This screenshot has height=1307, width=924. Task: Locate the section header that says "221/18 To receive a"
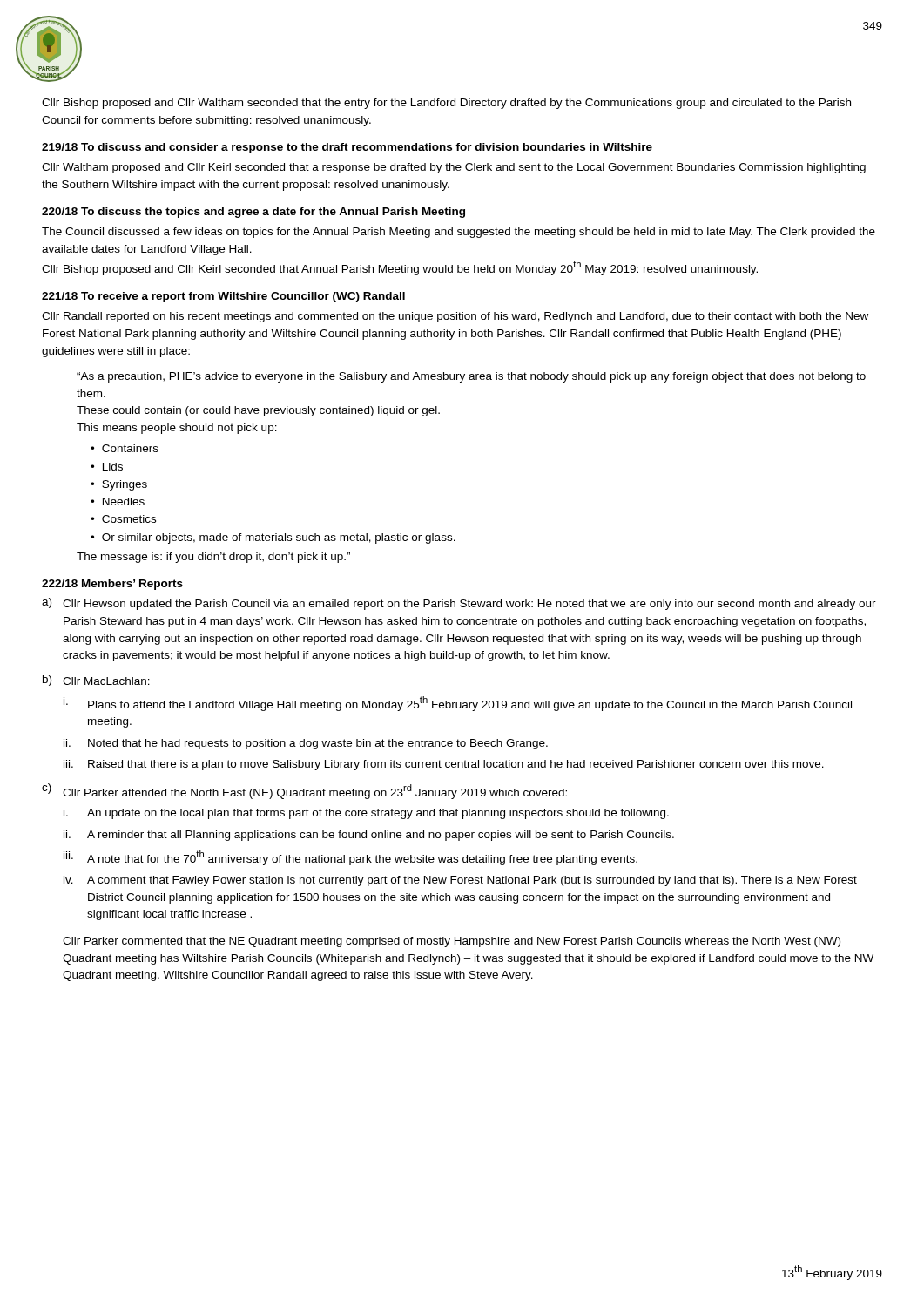224,296
